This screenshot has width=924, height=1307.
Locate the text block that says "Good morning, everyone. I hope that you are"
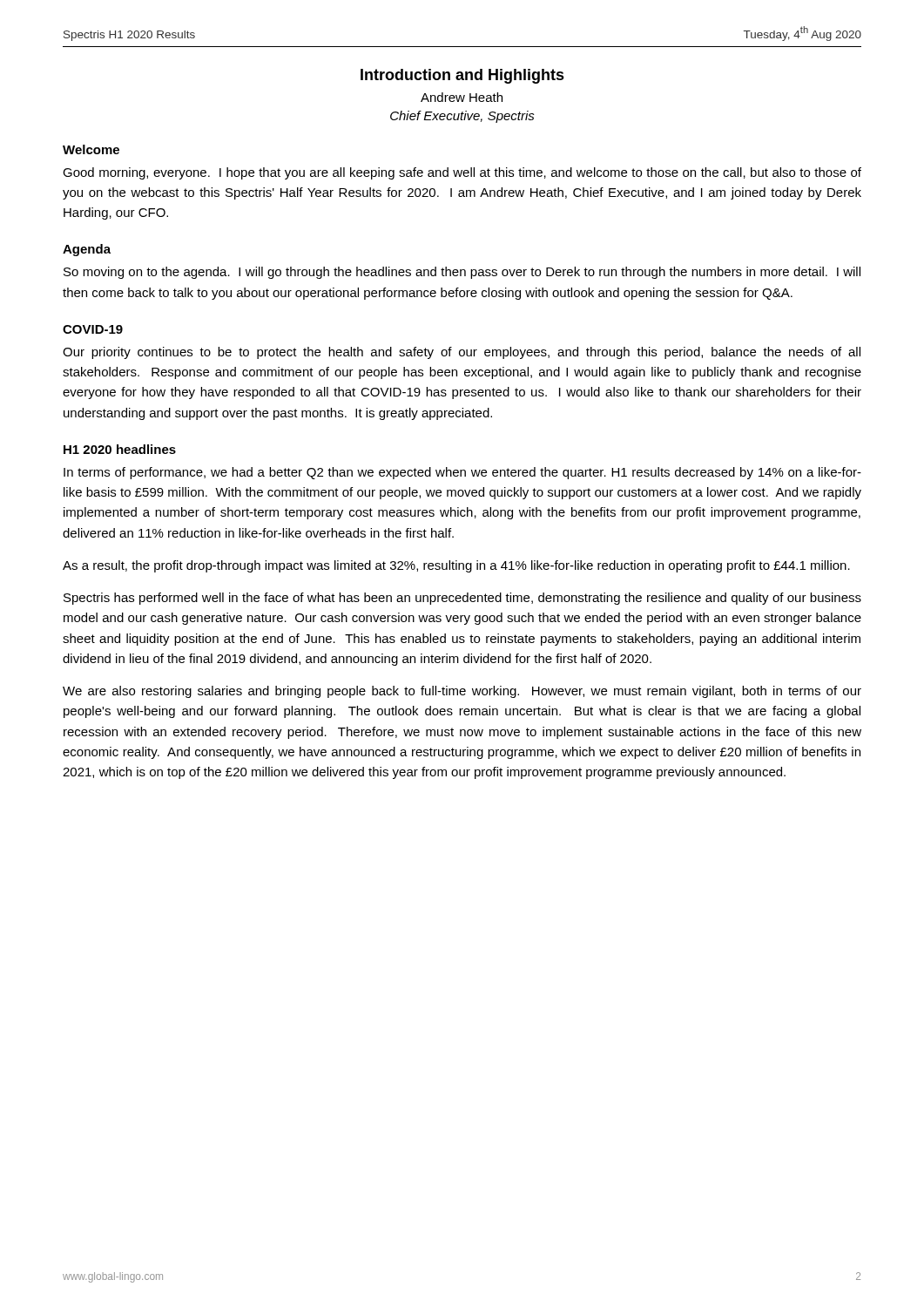point(462,192)
